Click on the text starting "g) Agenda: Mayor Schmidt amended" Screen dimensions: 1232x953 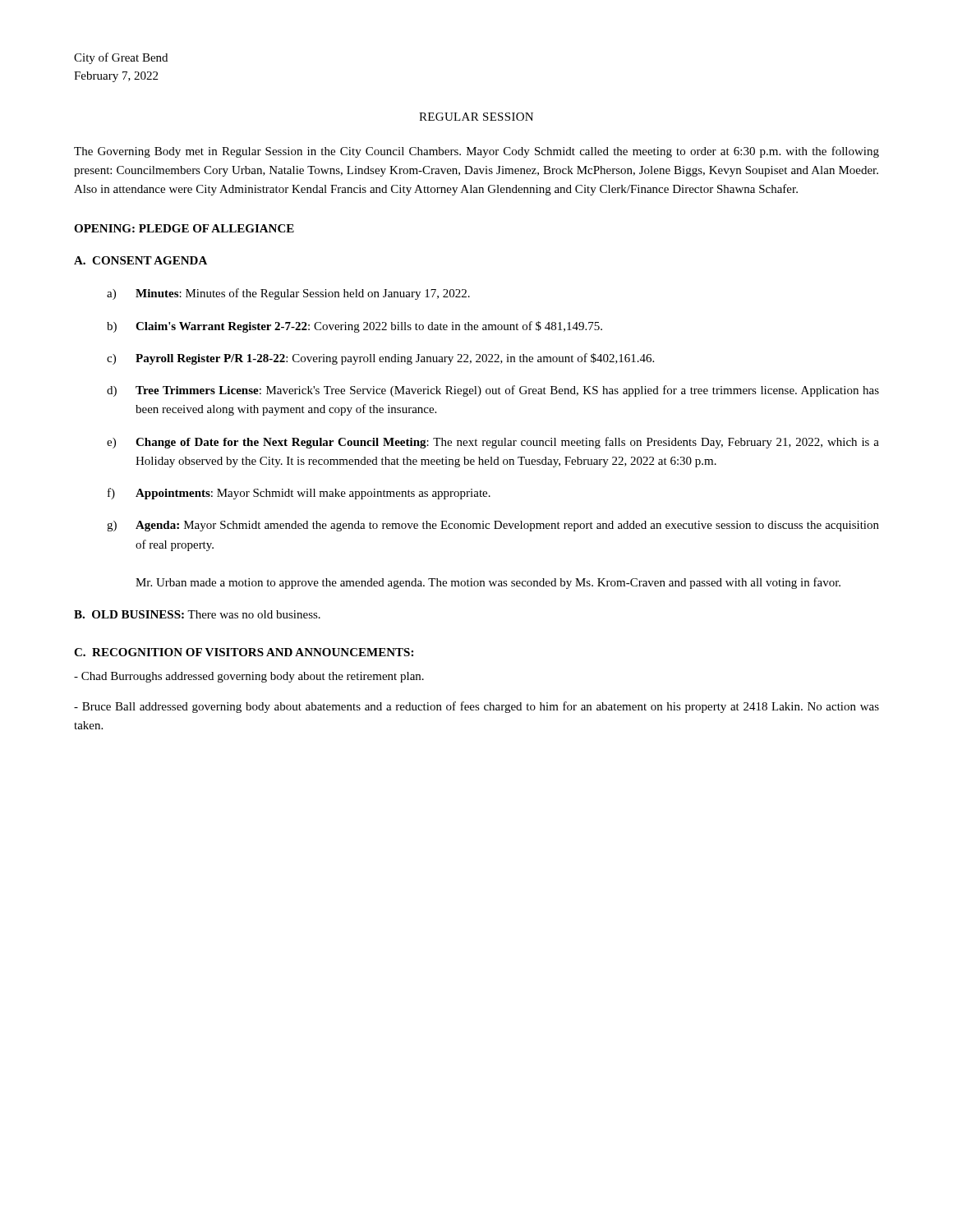point(493,526)
